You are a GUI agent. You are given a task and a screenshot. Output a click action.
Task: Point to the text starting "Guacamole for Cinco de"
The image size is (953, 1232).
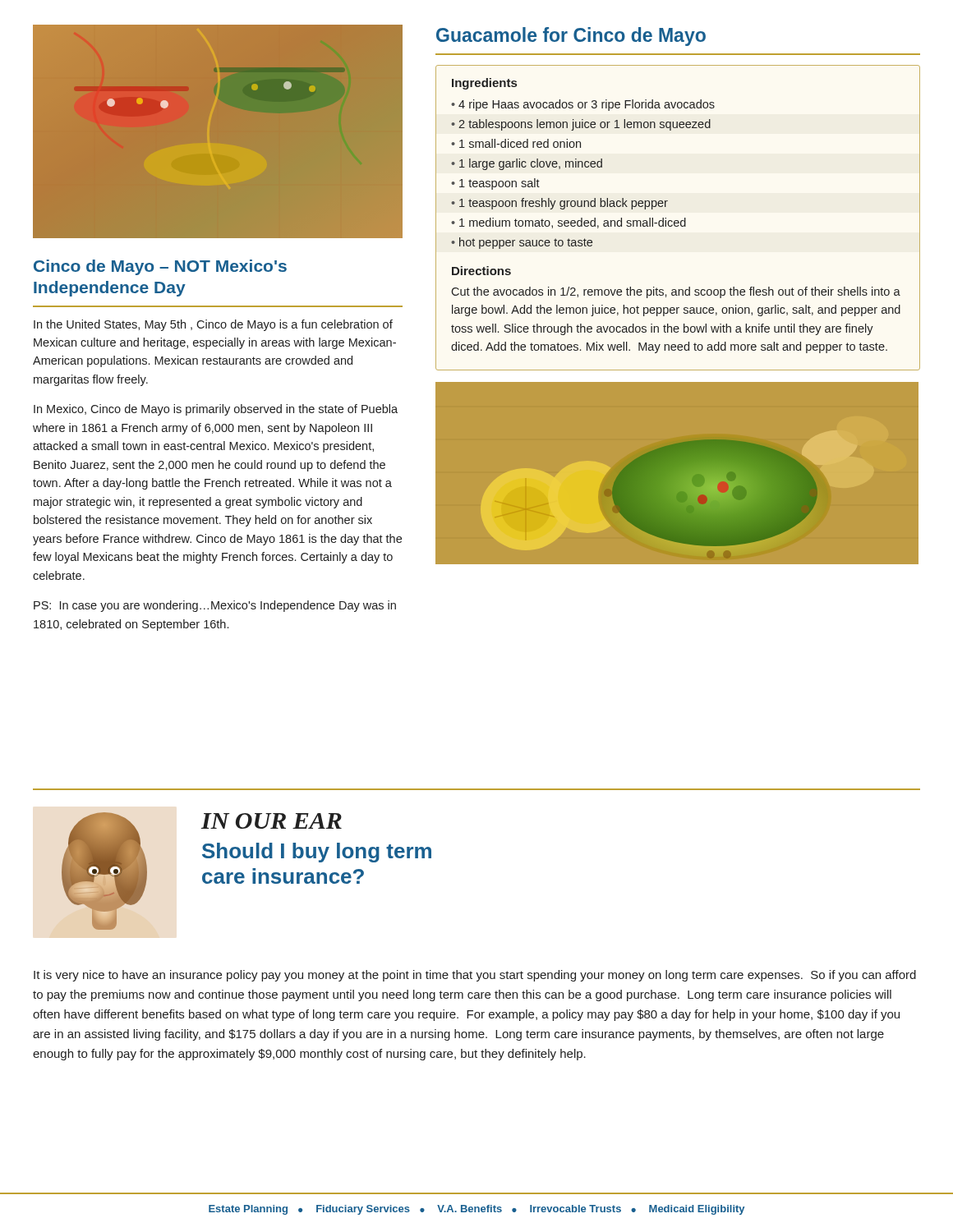coord(678,40)
